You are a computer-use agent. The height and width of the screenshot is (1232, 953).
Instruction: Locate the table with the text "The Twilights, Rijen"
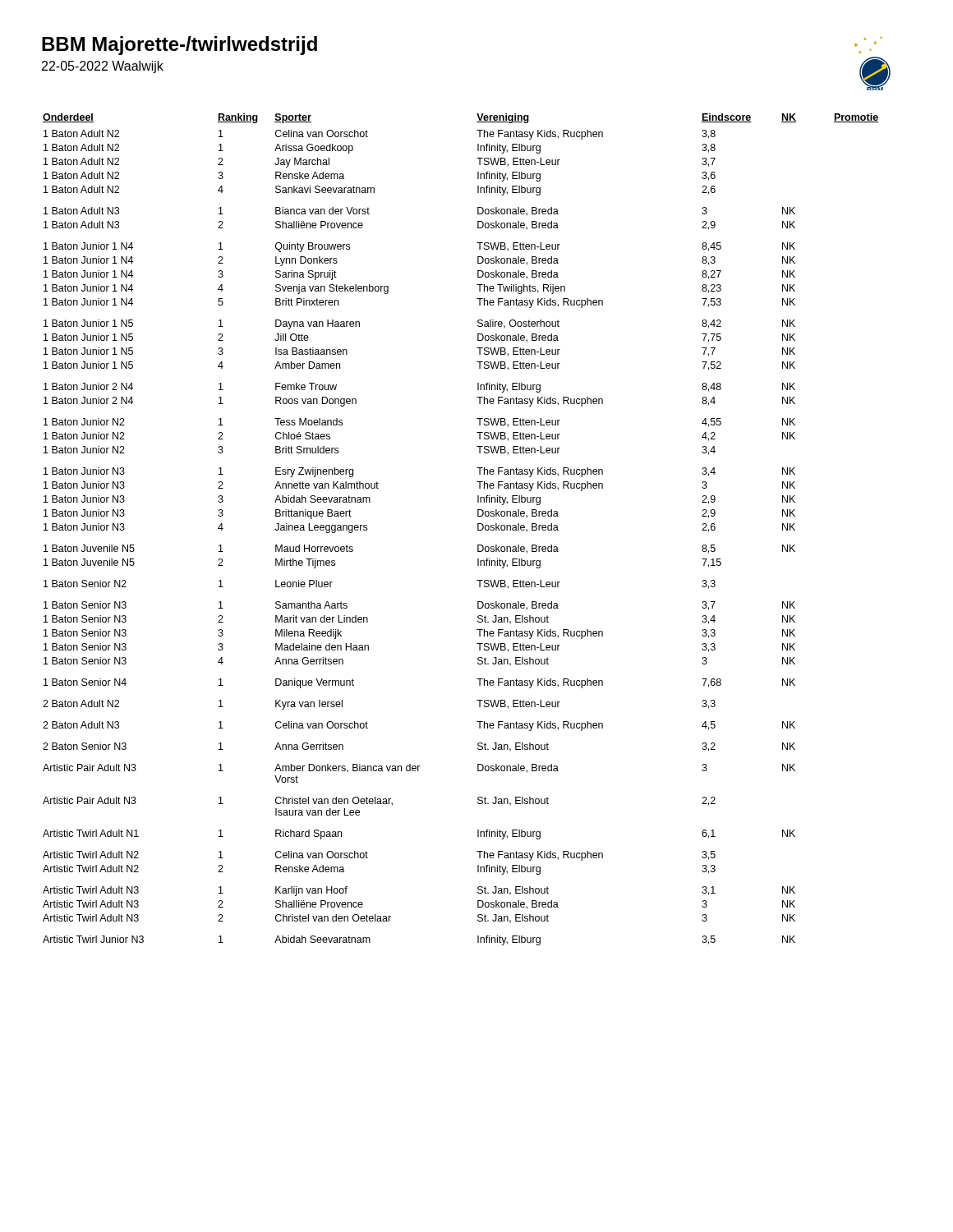(x=476, y=528)
